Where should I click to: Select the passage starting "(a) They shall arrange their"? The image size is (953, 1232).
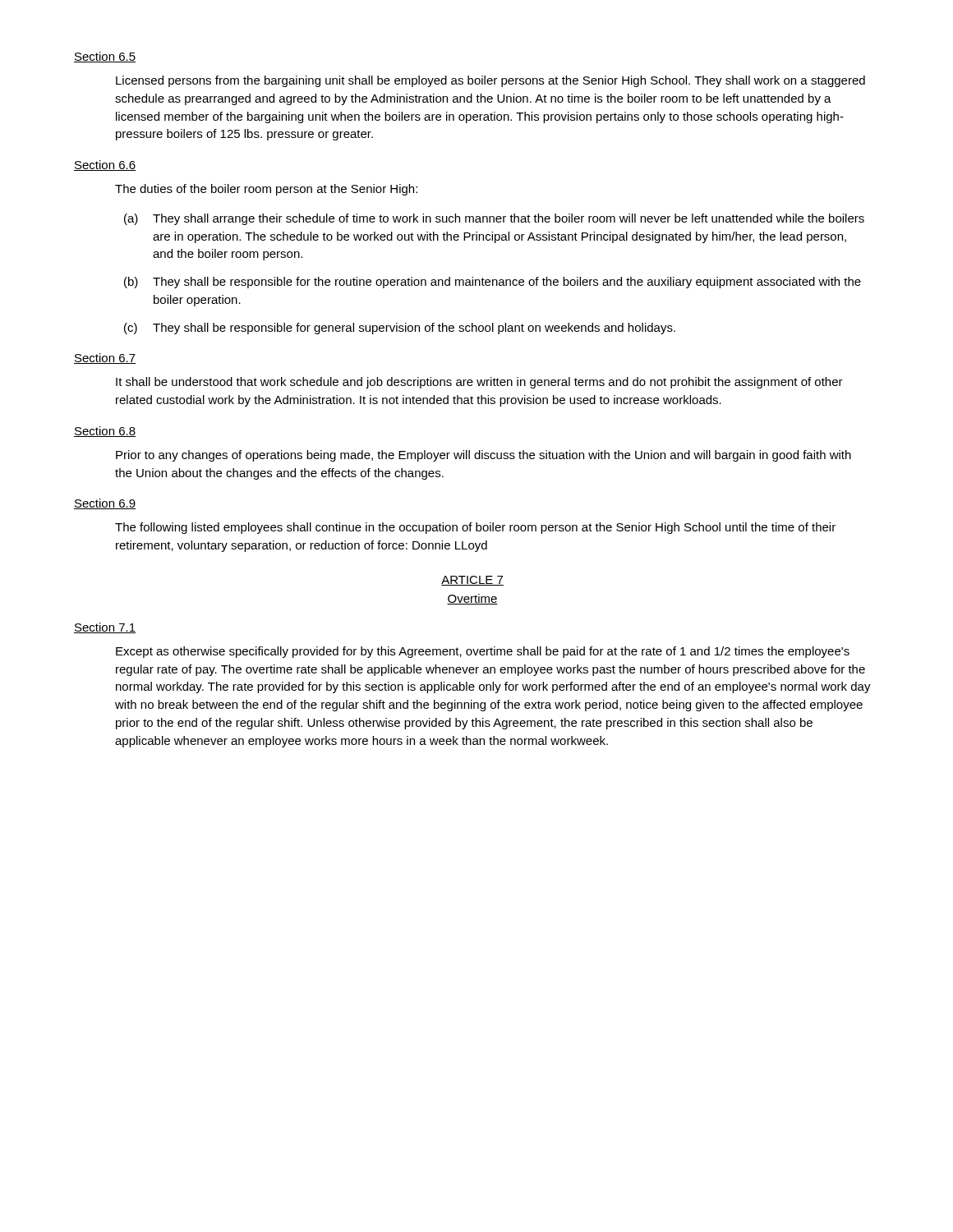(497, 236)
